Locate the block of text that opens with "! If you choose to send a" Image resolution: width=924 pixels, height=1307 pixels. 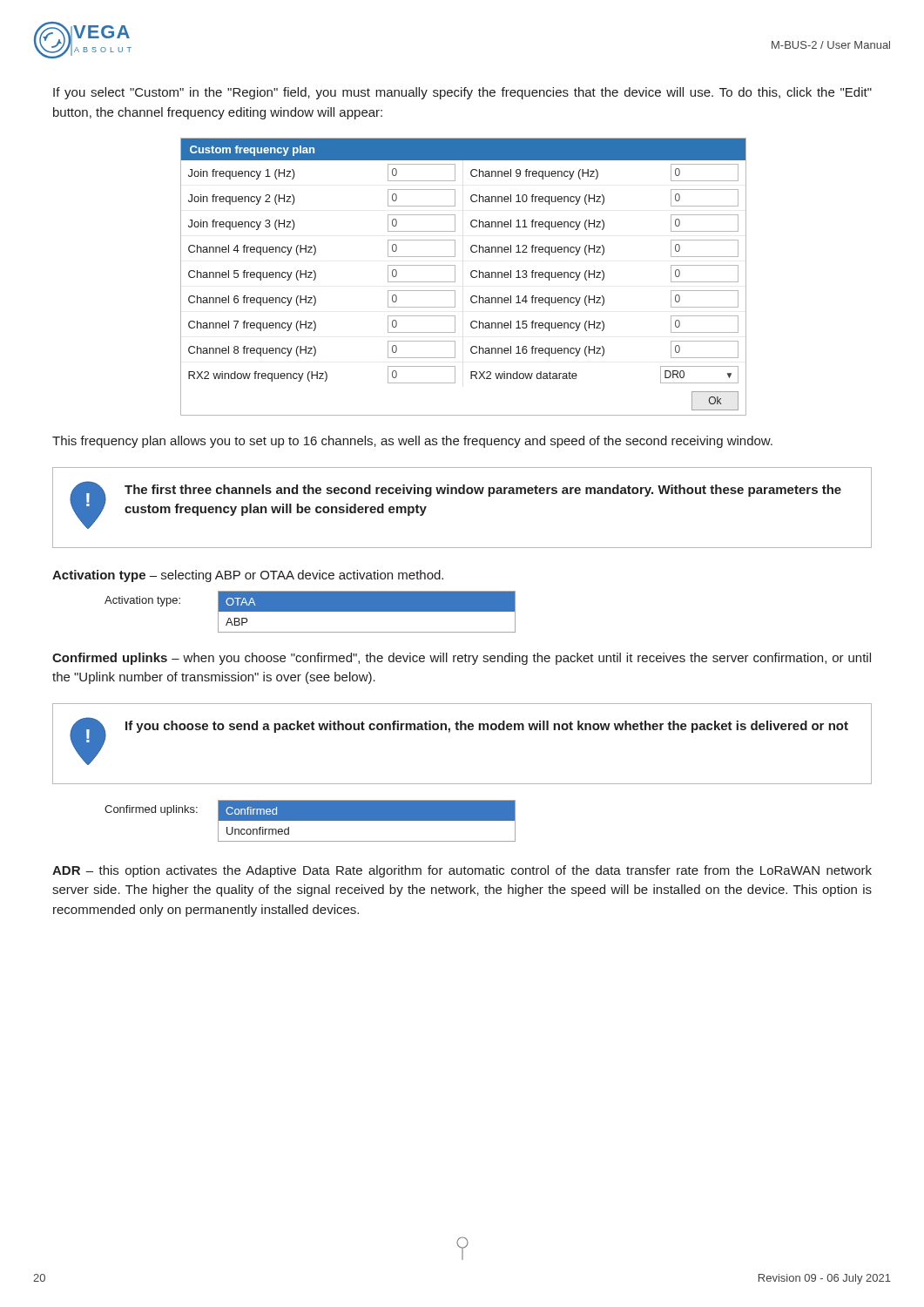coord(458,743)
